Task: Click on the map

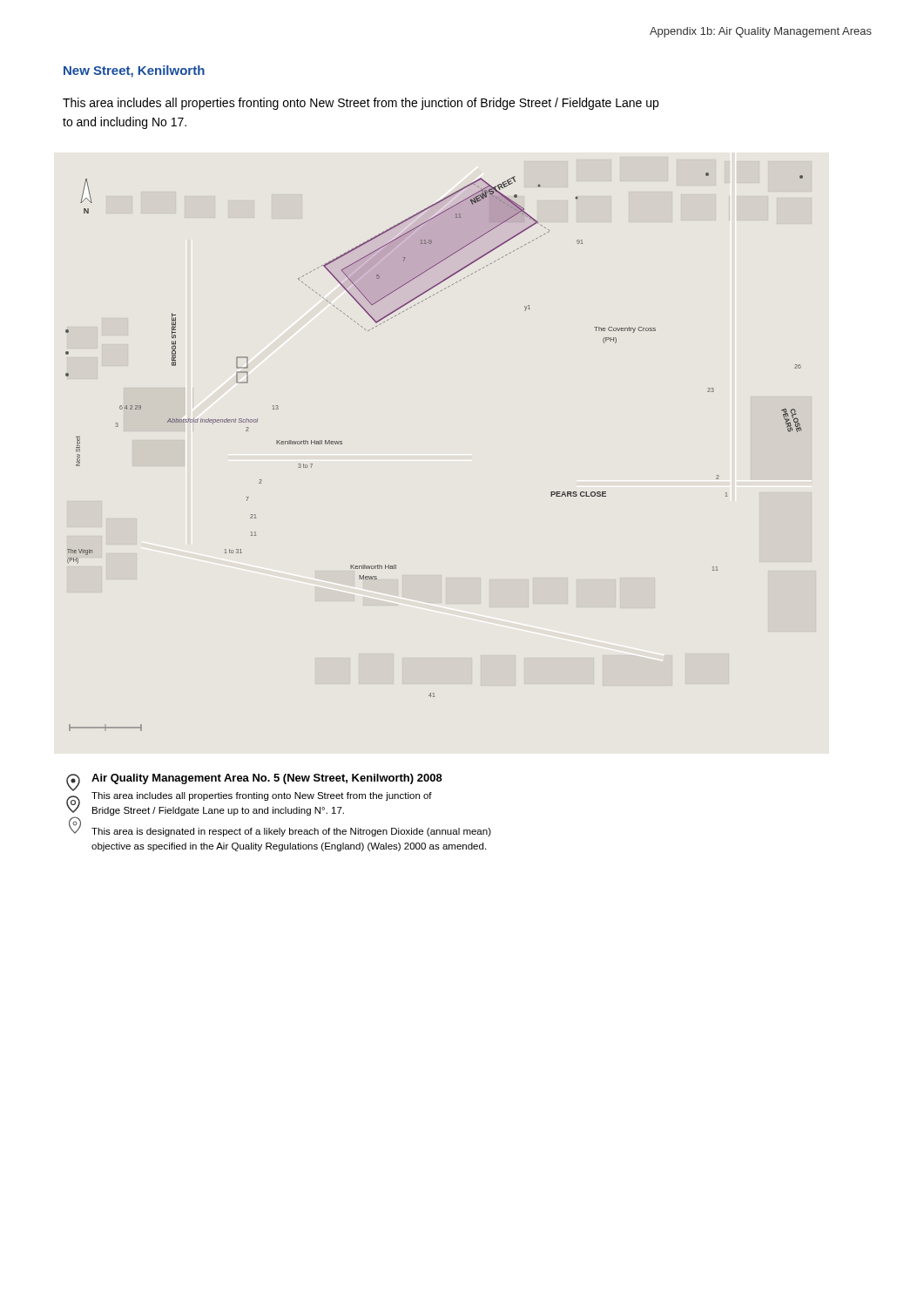Action: [x=442, y=453]
